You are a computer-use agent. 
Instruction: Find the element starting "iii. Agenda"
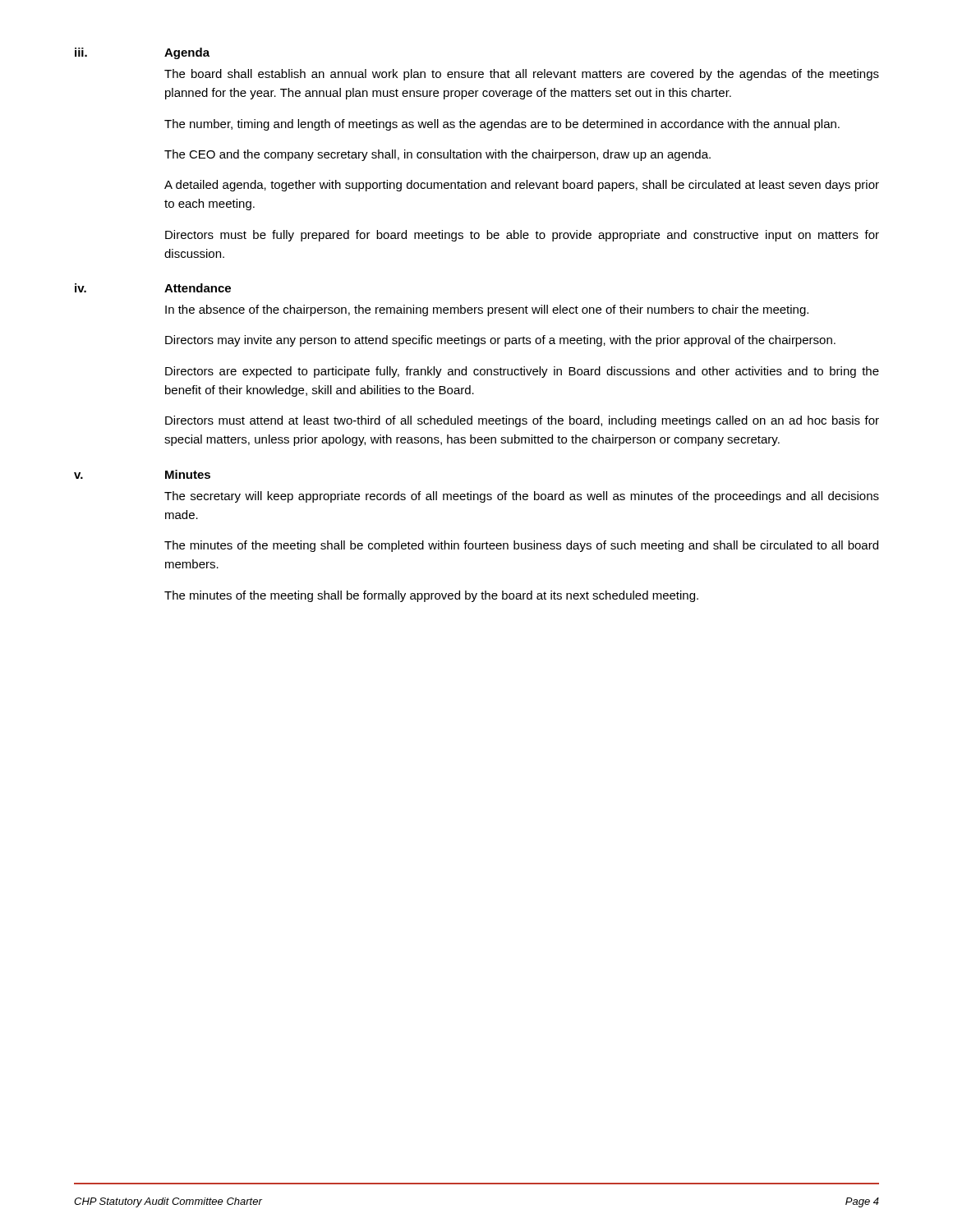(79, 53)
